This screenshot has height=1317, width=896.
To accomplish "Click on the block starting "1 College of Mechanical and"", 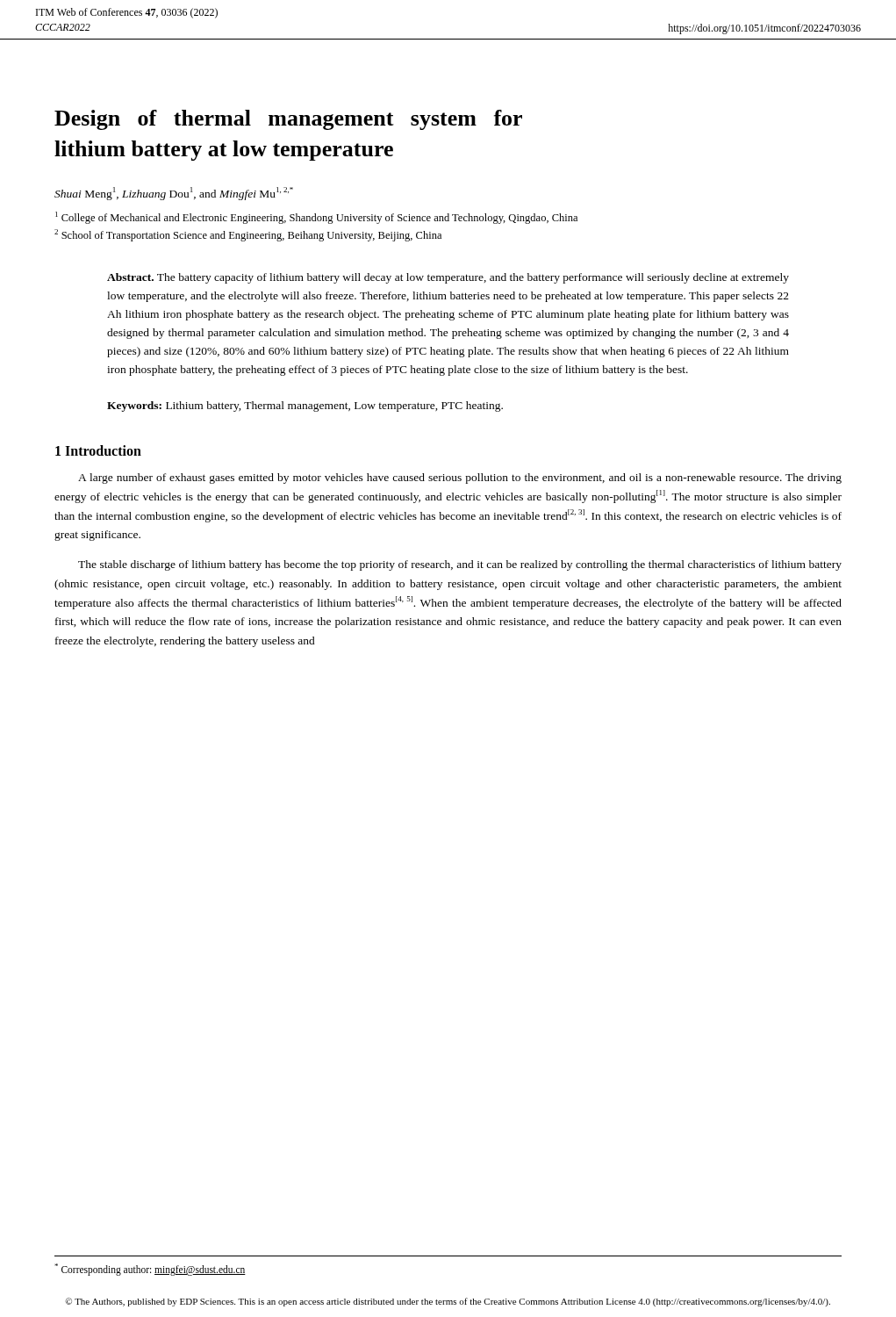I will 316,226.
